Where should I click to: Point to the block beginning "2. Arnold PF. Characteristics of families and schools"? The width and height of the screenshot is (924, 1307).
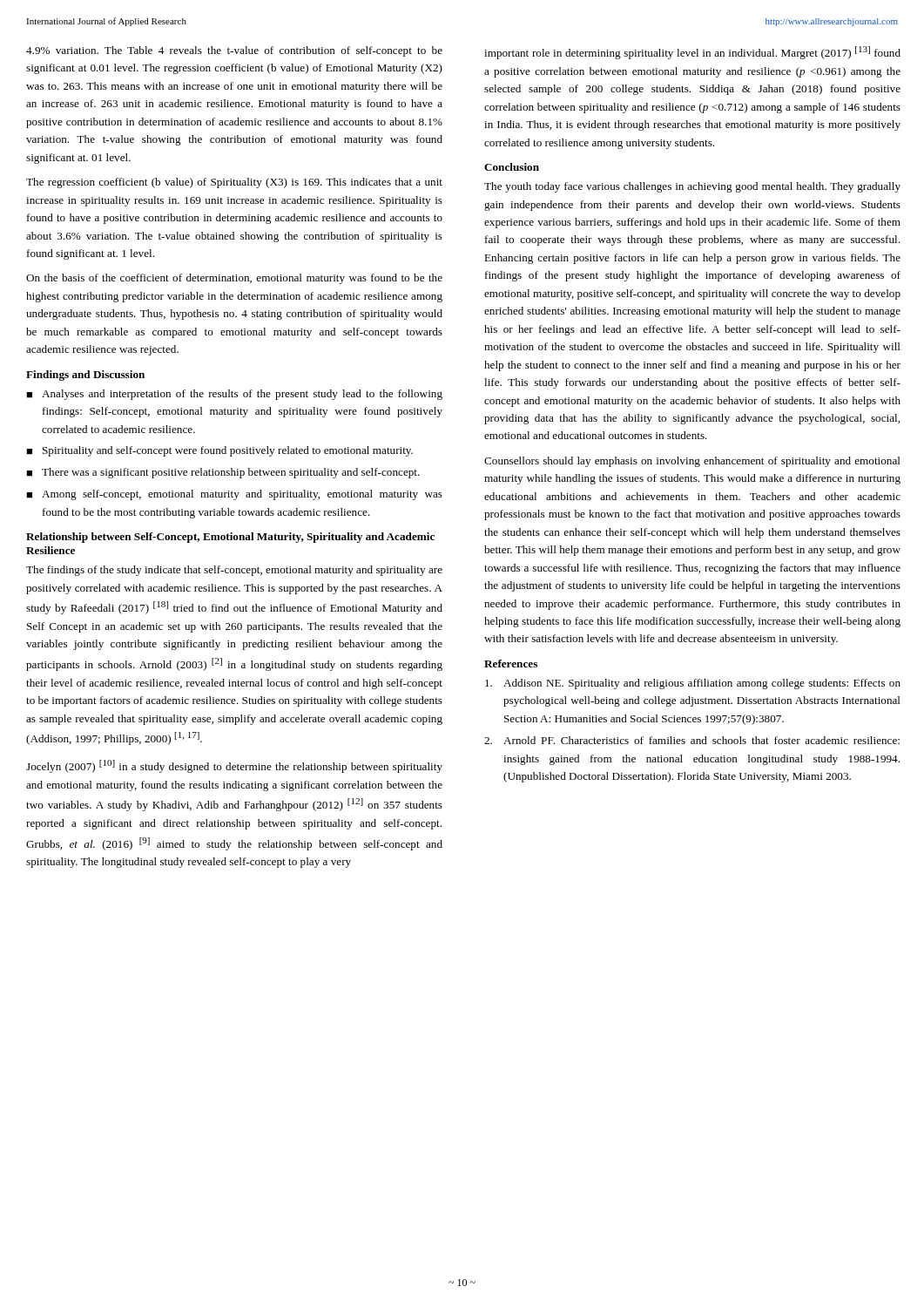[692, 759]
